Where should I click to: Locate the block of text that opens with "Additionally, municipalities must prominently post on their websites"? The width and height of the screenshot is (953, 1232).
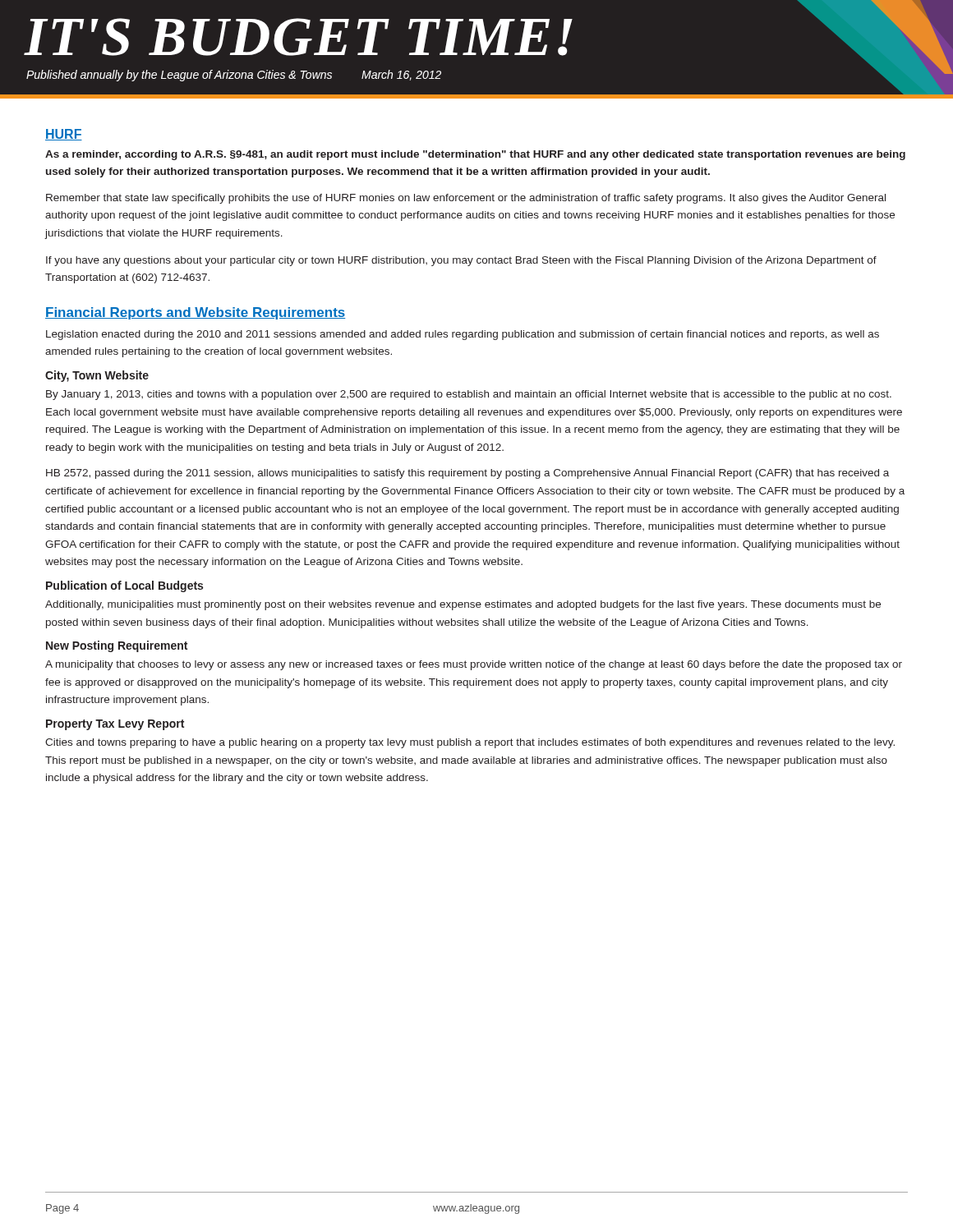[x=463, y=613]
